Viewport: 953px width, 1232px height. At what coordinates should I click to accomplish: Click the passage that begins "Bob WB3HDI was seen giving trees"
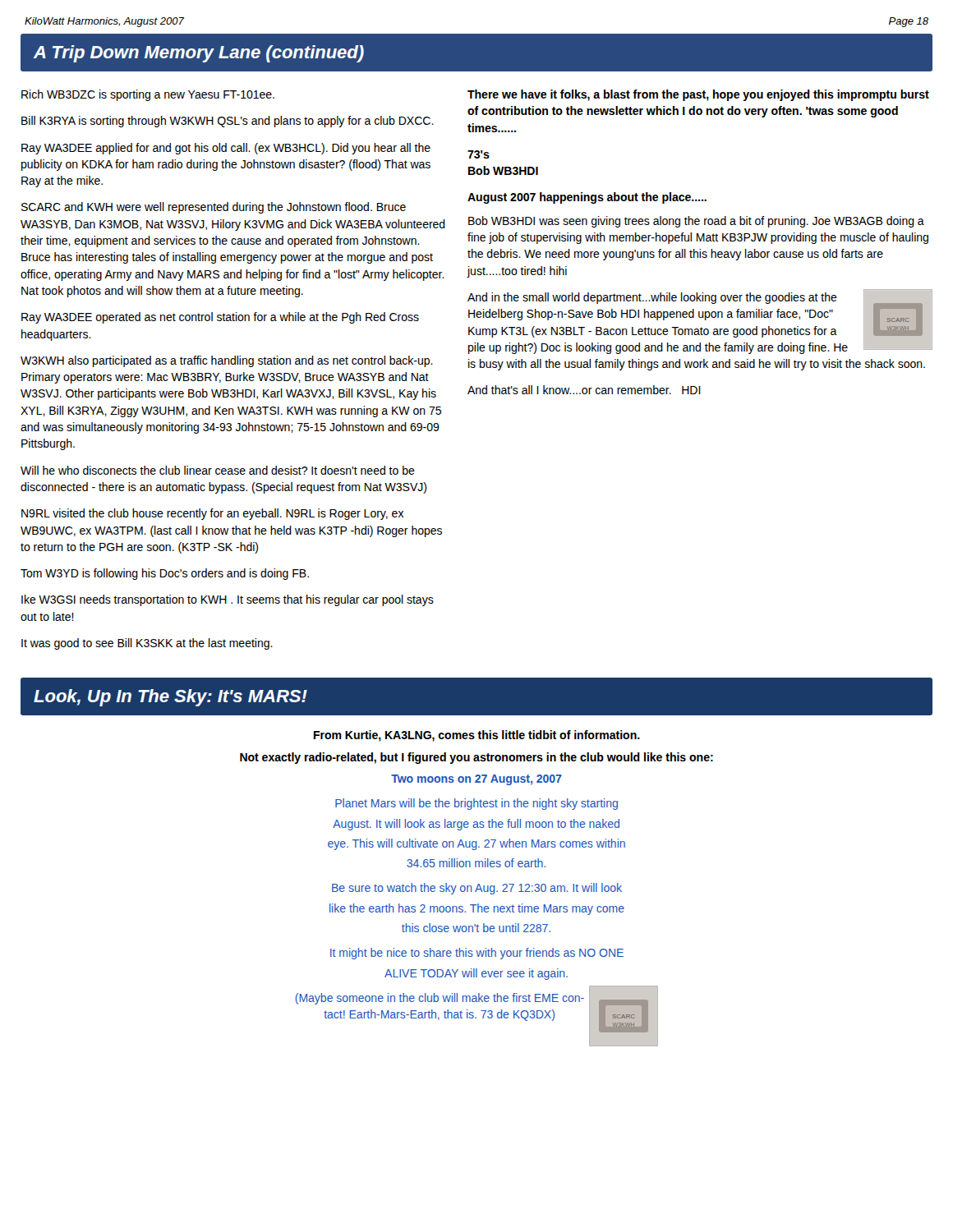[x=700, y=246]
